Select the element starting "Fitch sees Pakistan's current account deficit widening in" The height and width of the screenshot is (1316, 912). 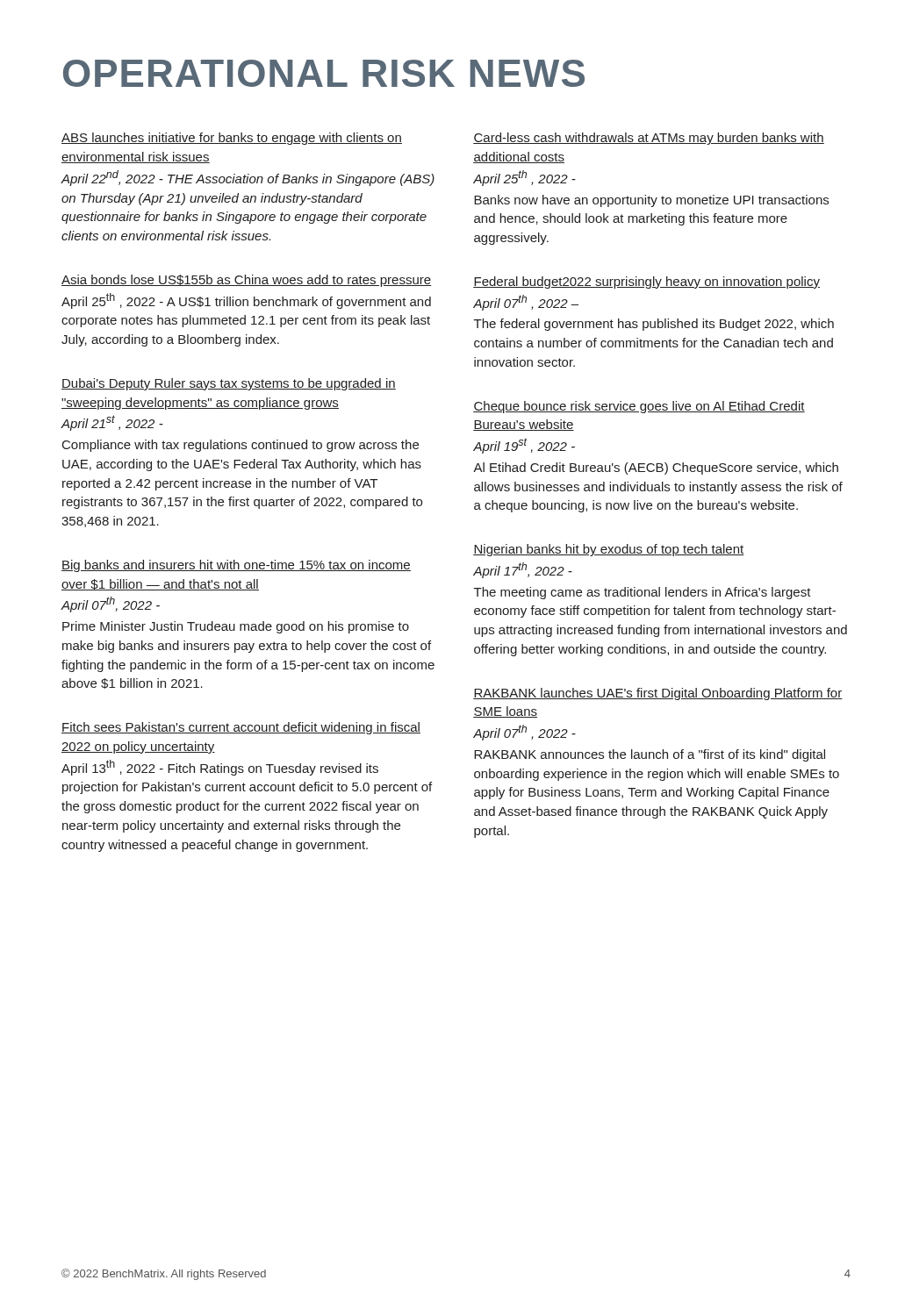click(247, 786)
